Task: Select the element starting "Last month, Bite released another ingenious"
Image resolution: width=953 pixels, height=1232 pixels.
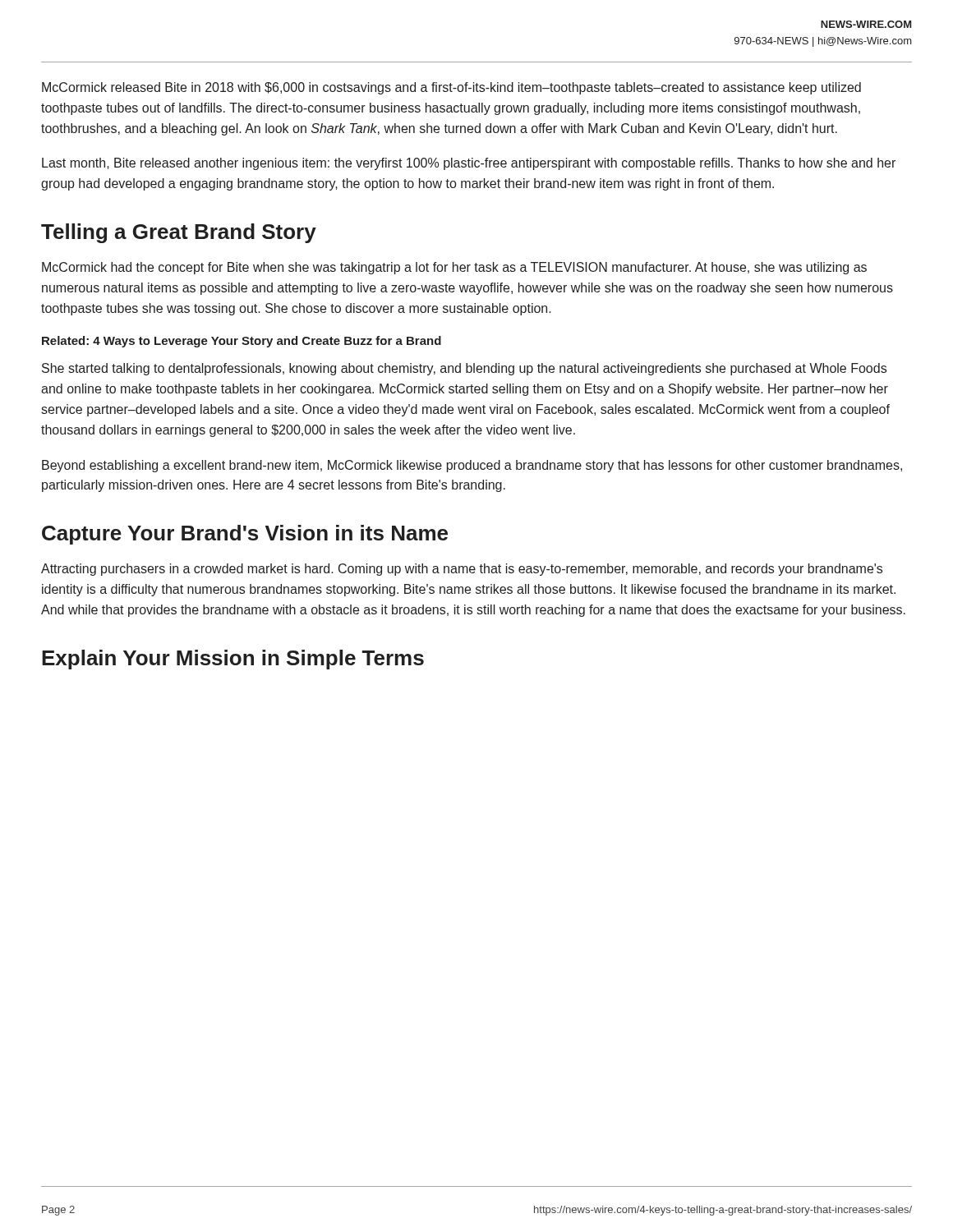Action: point(468,174)
